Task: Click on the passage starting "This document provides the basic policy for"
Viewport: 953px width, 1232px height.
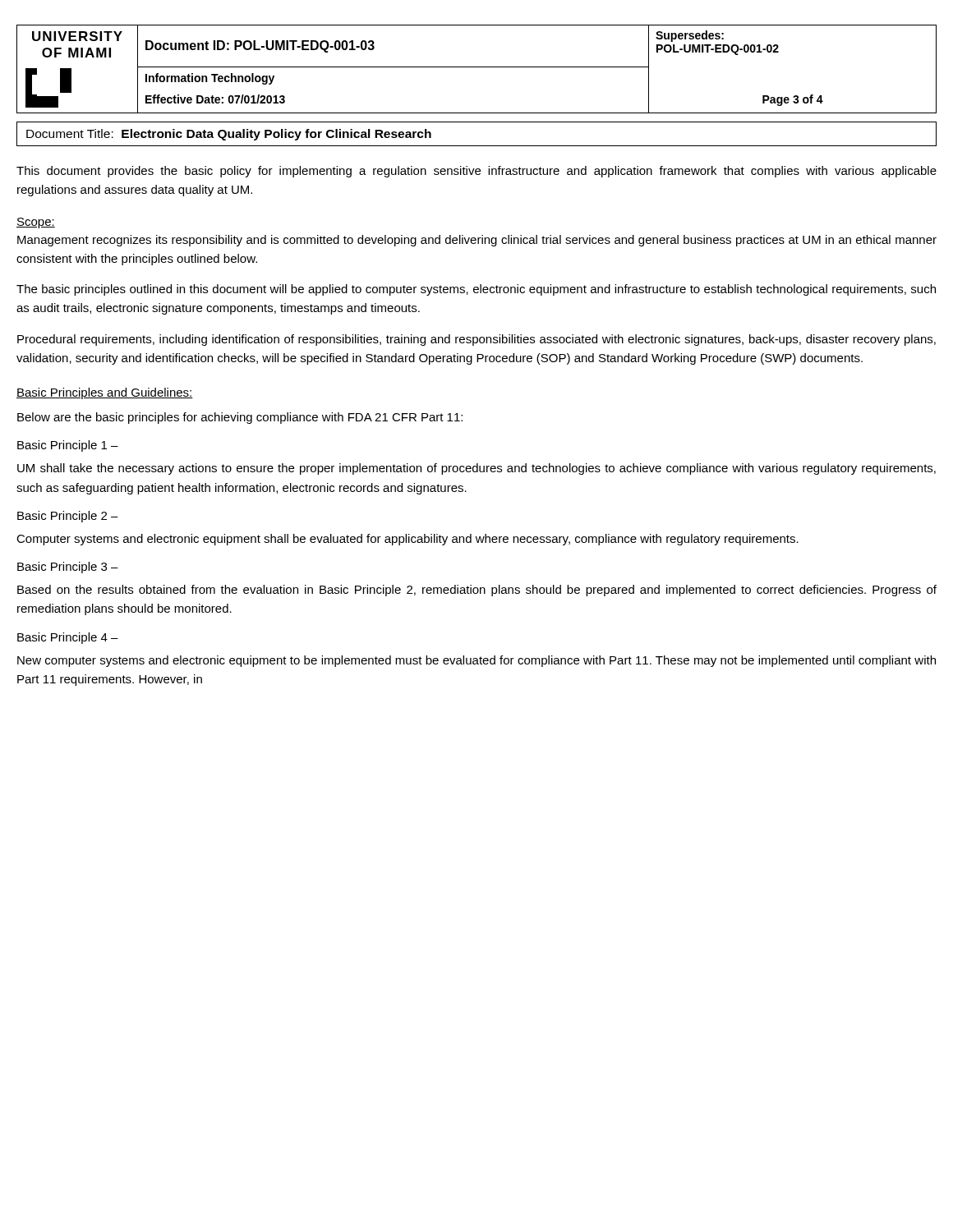Action: [476, 180]
